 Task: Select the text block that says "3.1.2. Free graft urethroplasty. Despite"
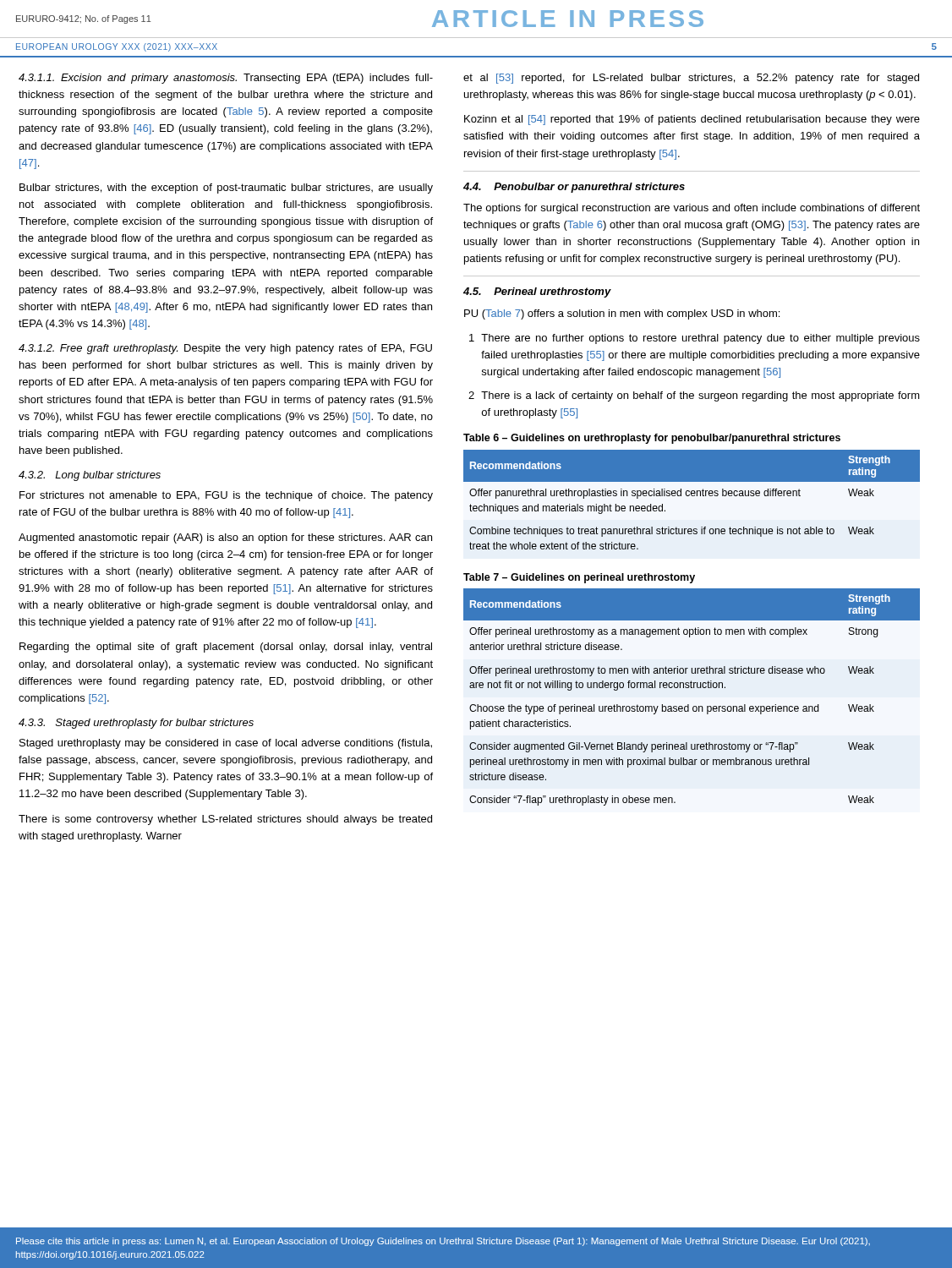[226, 400]
